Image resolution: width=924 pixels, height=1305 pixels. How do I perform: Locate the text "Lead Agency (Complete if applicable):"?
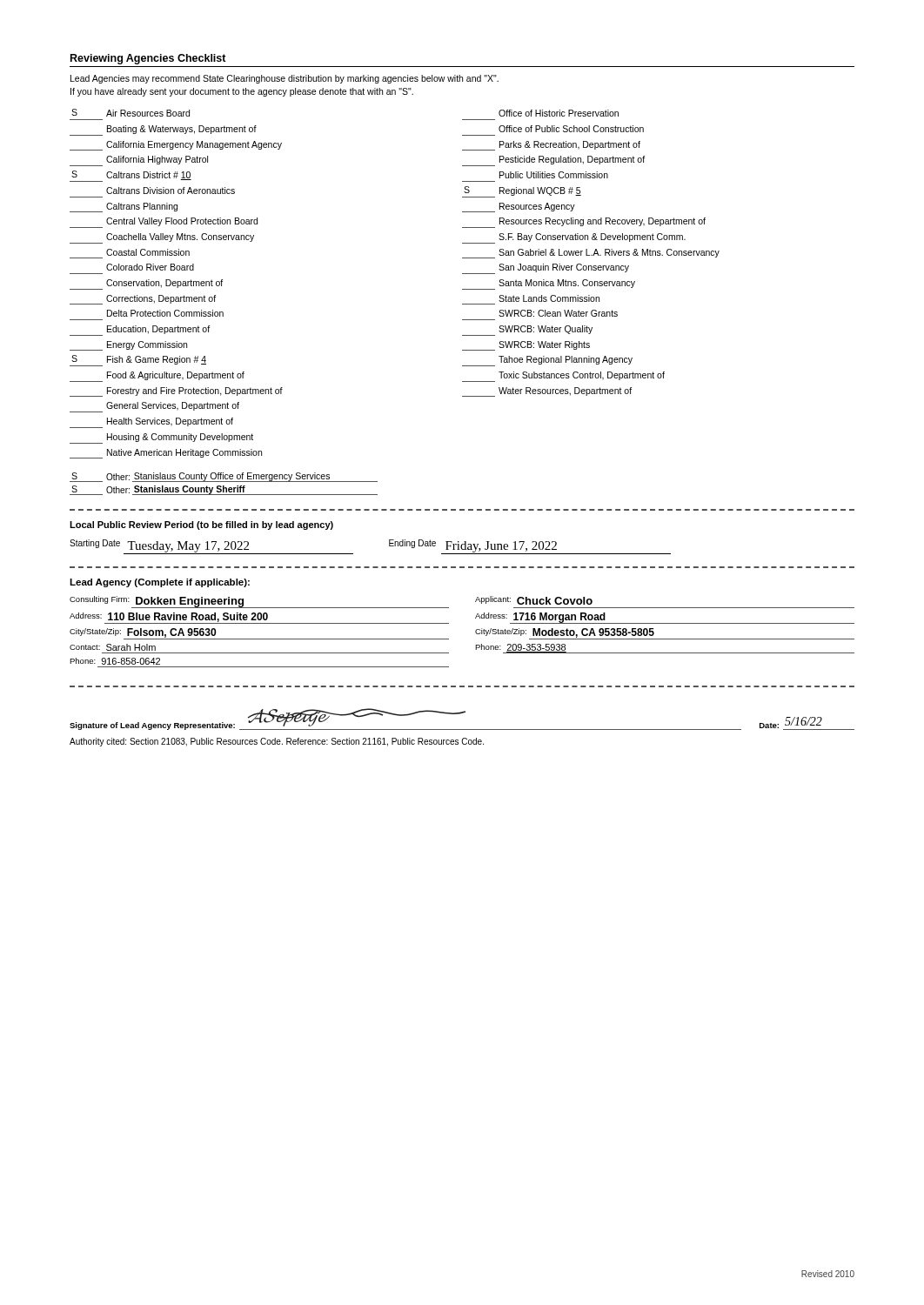pos(160,582)
